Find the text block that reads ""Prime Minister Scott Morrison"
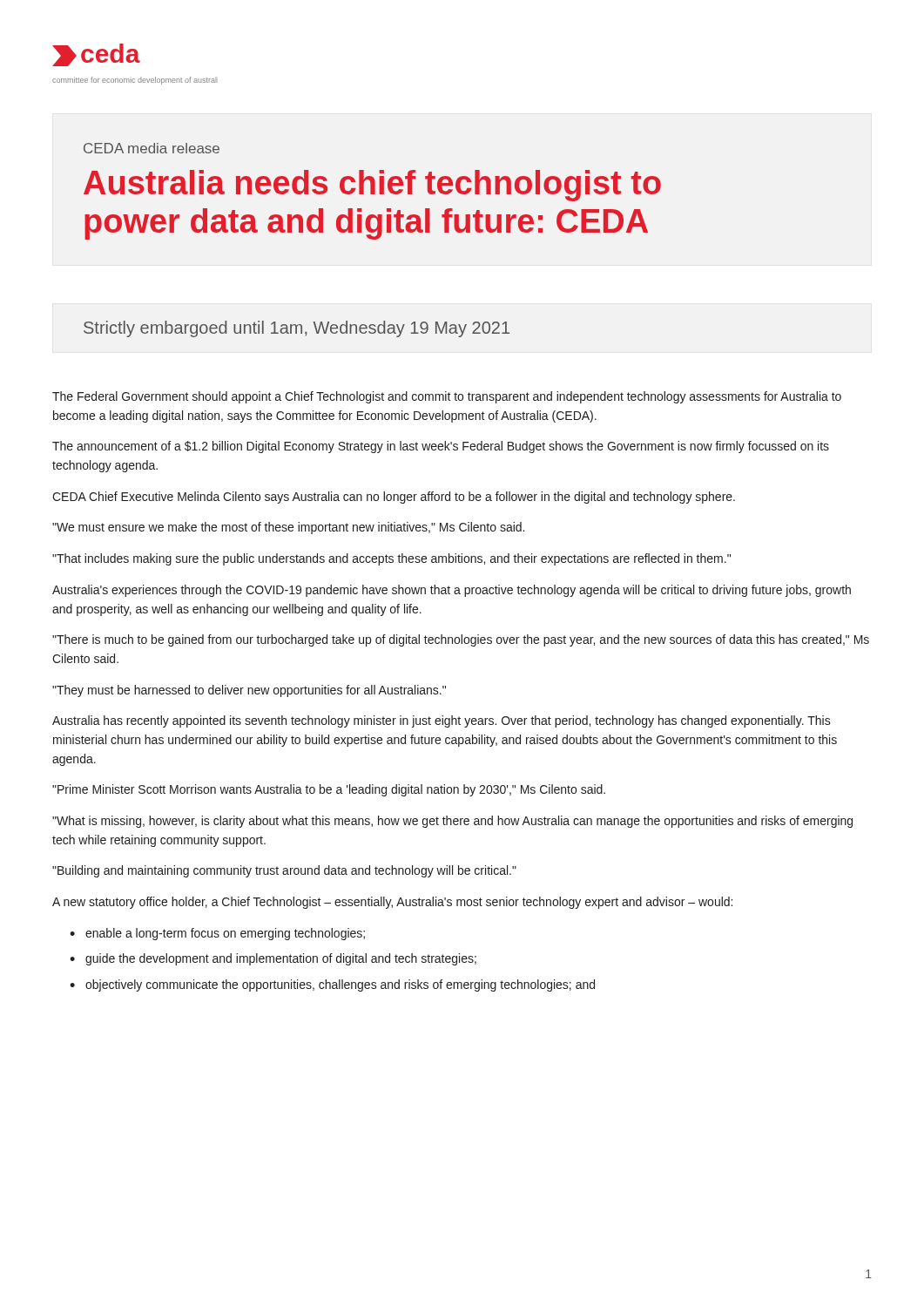The height and width of the screenshot is (1307, 924). click(x=462, y=790)
